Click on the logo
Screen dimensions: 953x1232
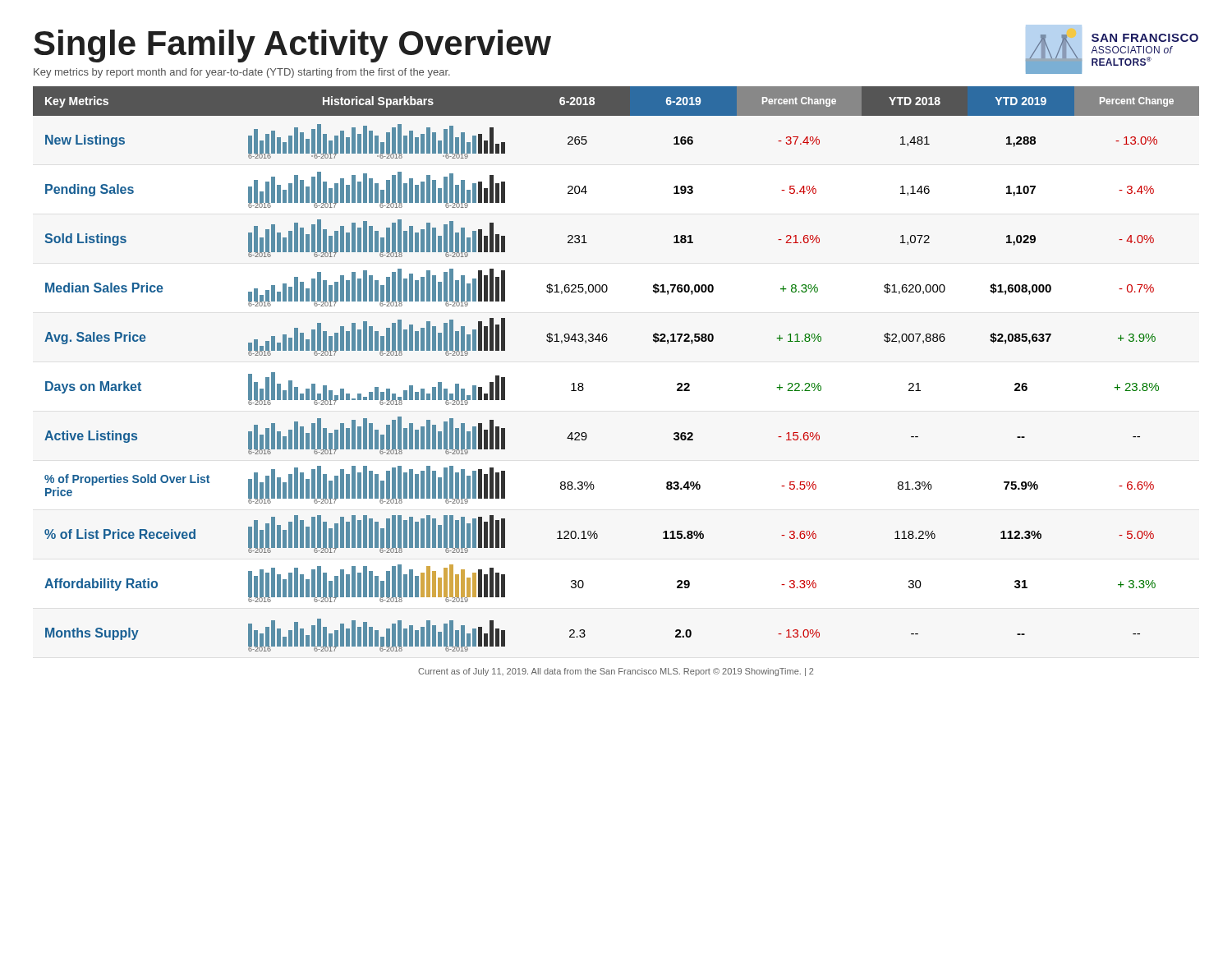tap(1112, 49)
